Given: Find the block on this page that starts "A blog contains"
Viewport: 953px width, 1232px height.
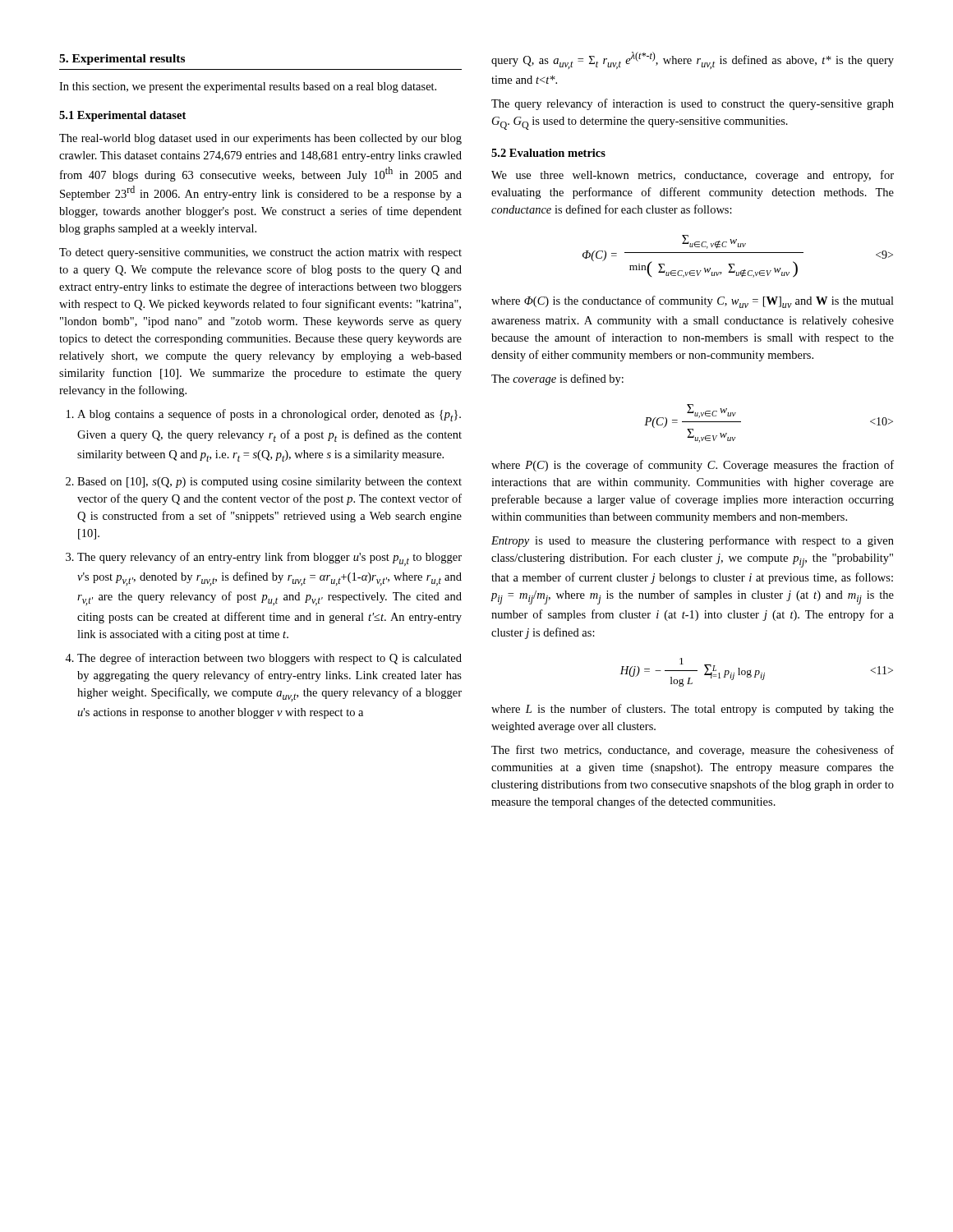Looking at the screenshot, I should coord(260,436).
